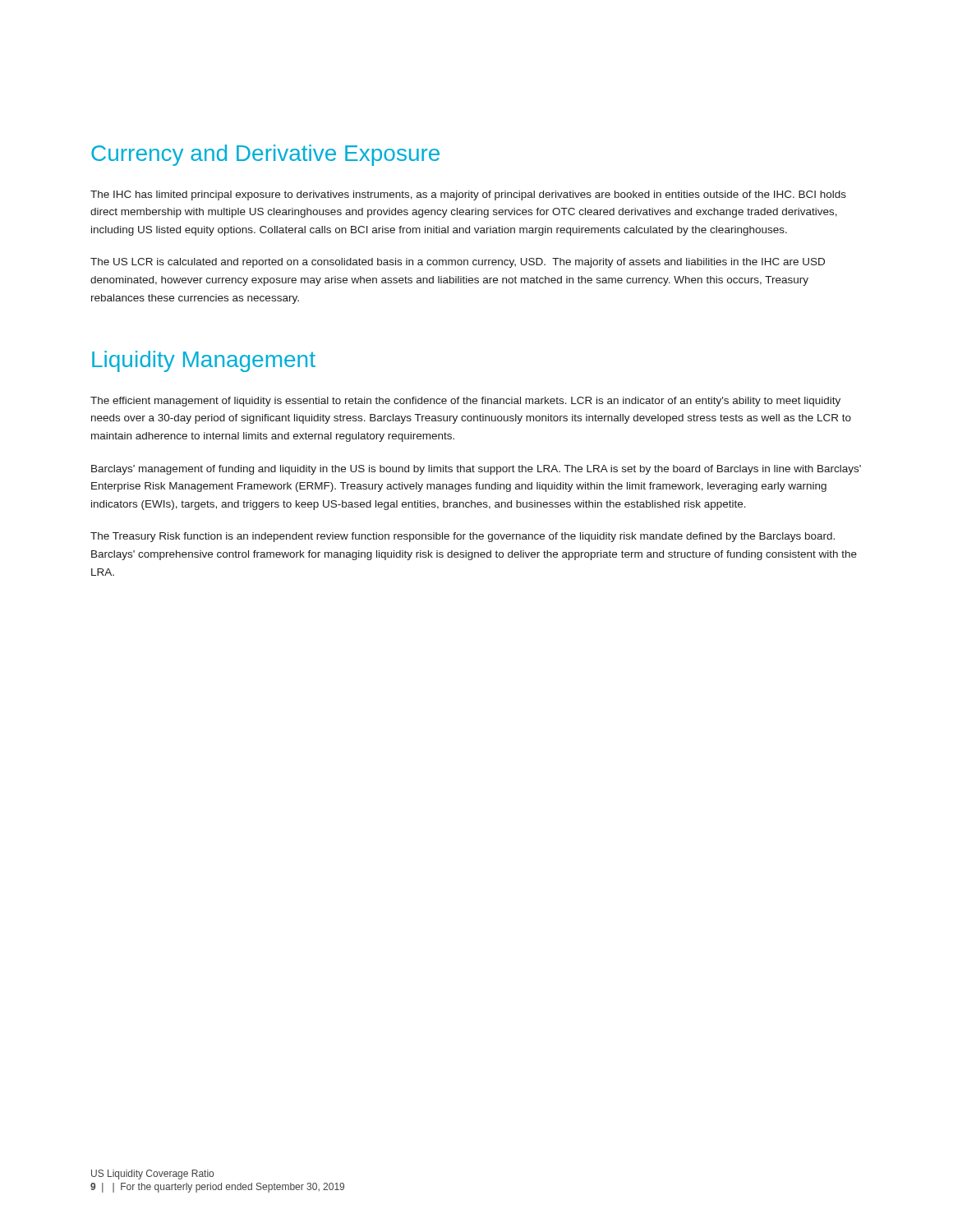Viewport: 953px width, 1232px height.
Task: Point to "Currency and Derivative Exposure"
Action: click(x=265, y=155)
